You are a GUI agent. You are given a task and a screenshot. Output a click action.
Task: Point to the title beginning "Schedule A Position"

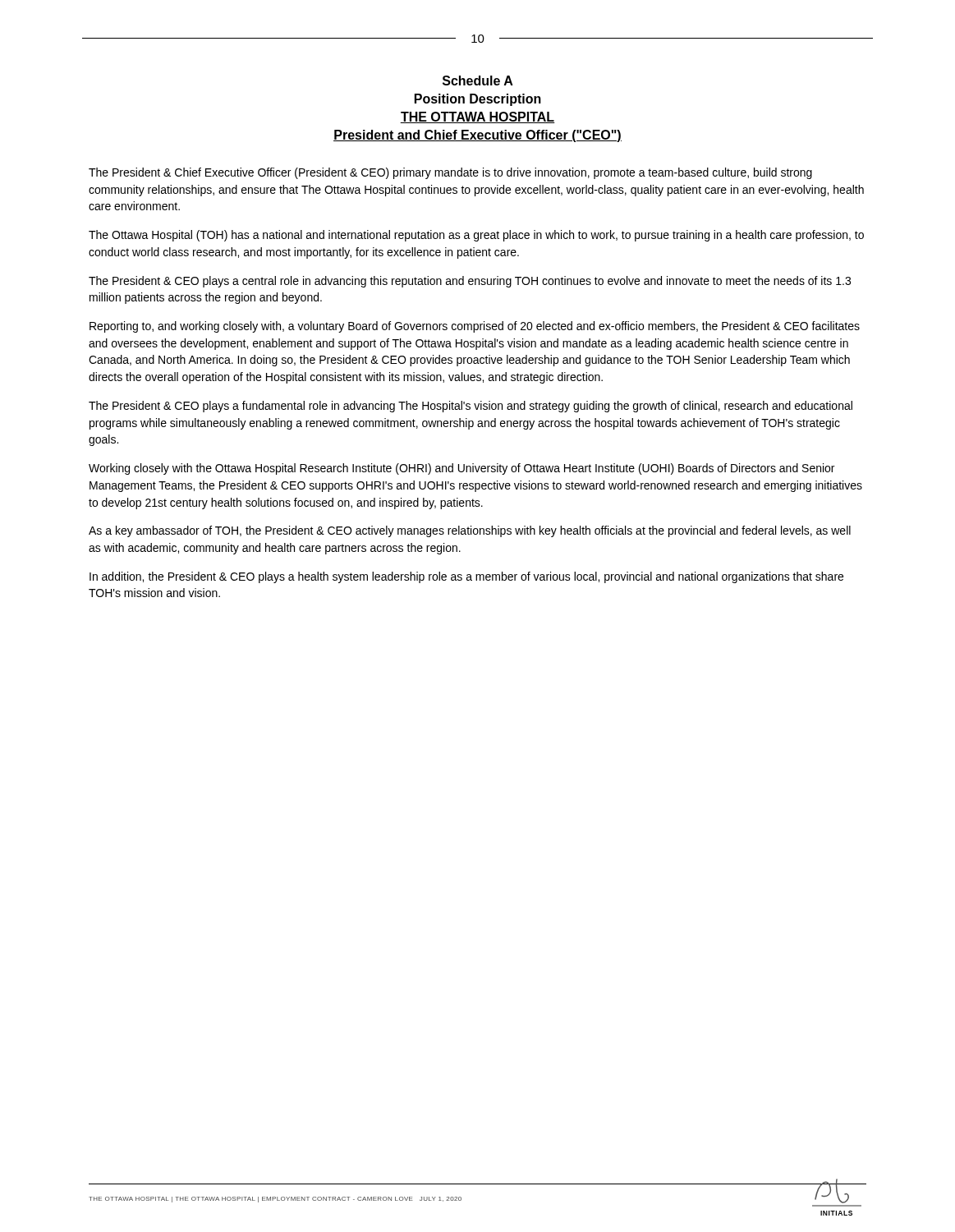(478, 108)
